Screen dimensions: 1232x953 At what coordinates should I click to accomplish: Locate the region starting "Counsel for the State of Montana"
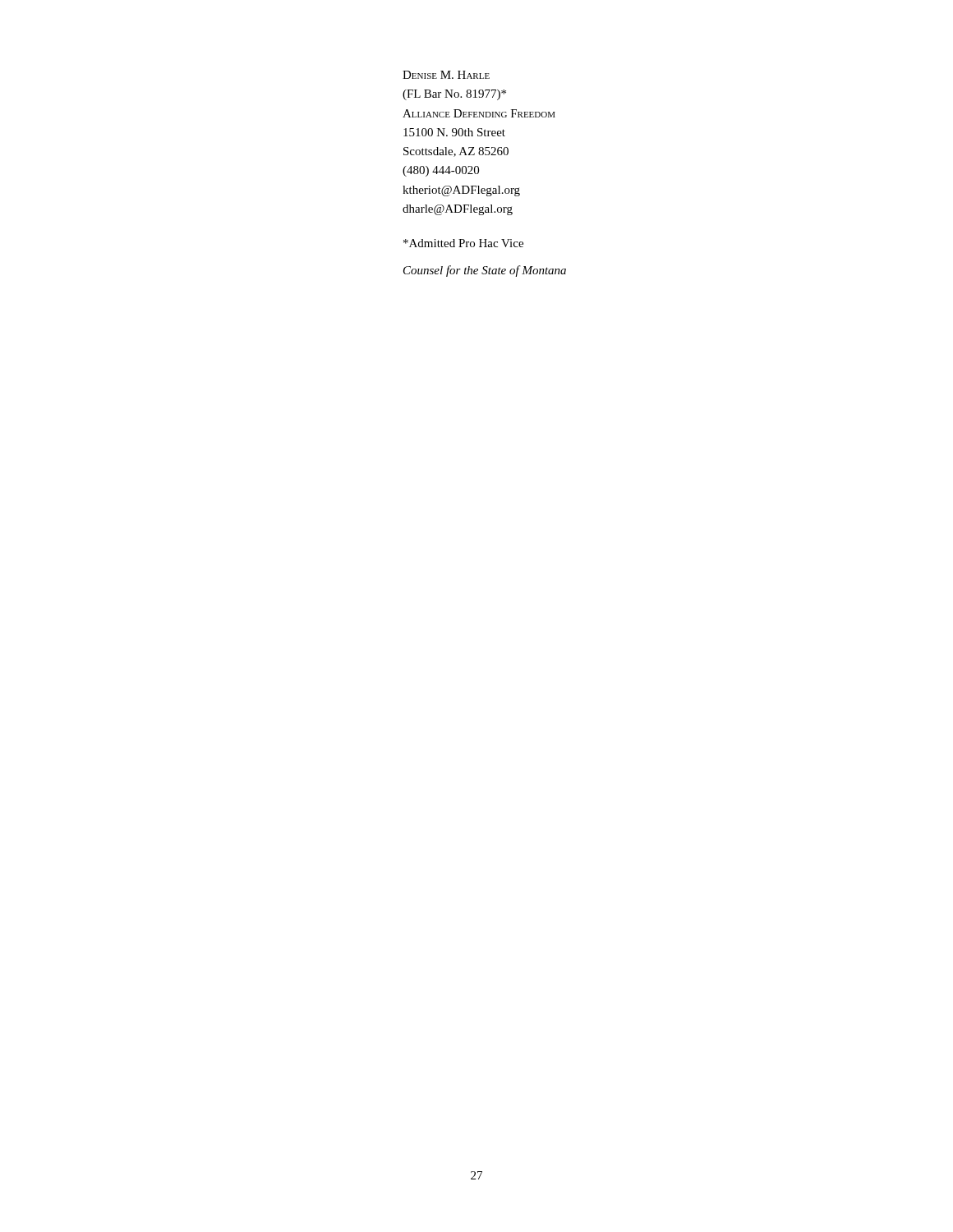pos(485,270)
